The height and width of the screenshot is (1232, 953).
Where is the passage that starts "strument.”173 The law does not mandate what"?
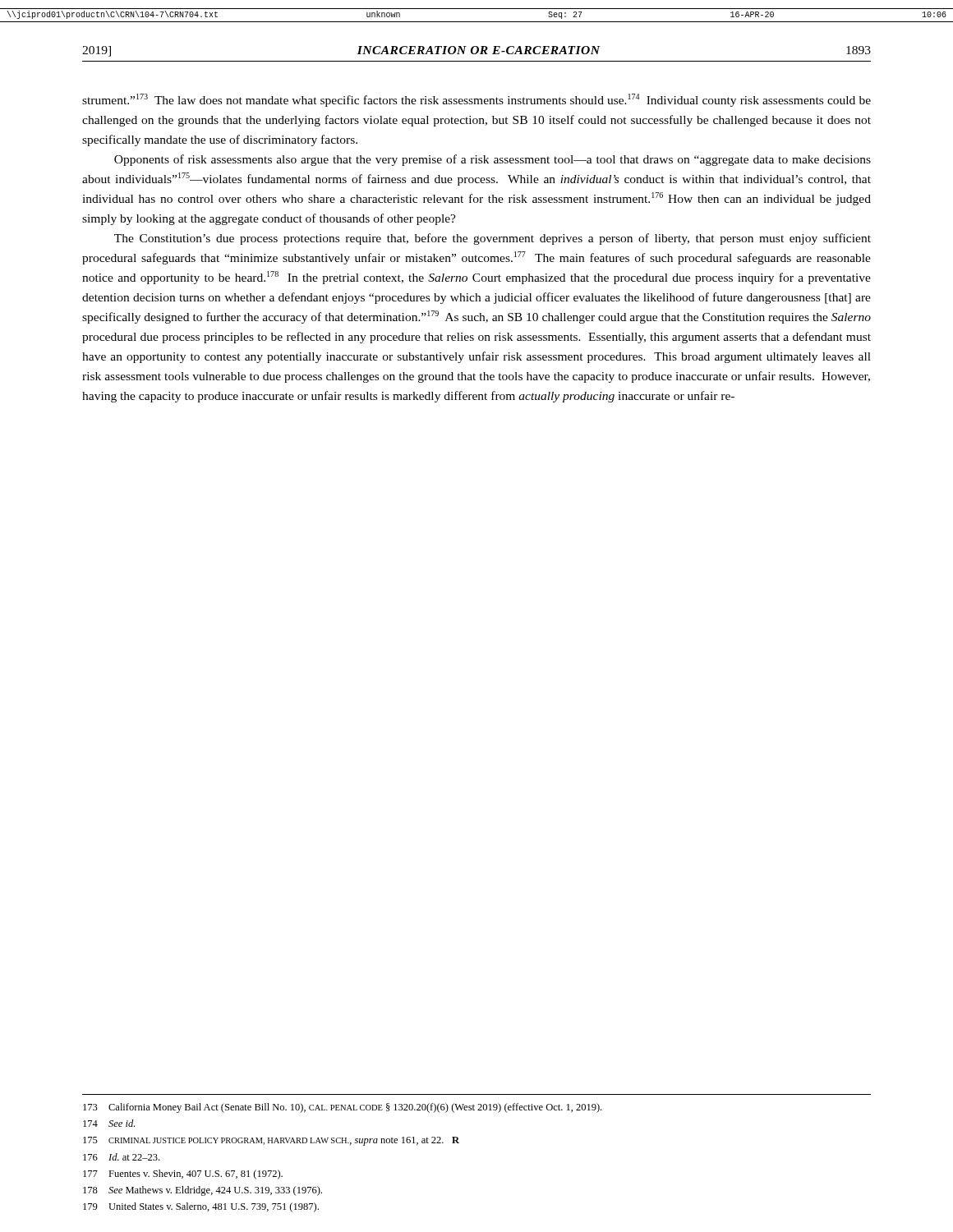476,248
